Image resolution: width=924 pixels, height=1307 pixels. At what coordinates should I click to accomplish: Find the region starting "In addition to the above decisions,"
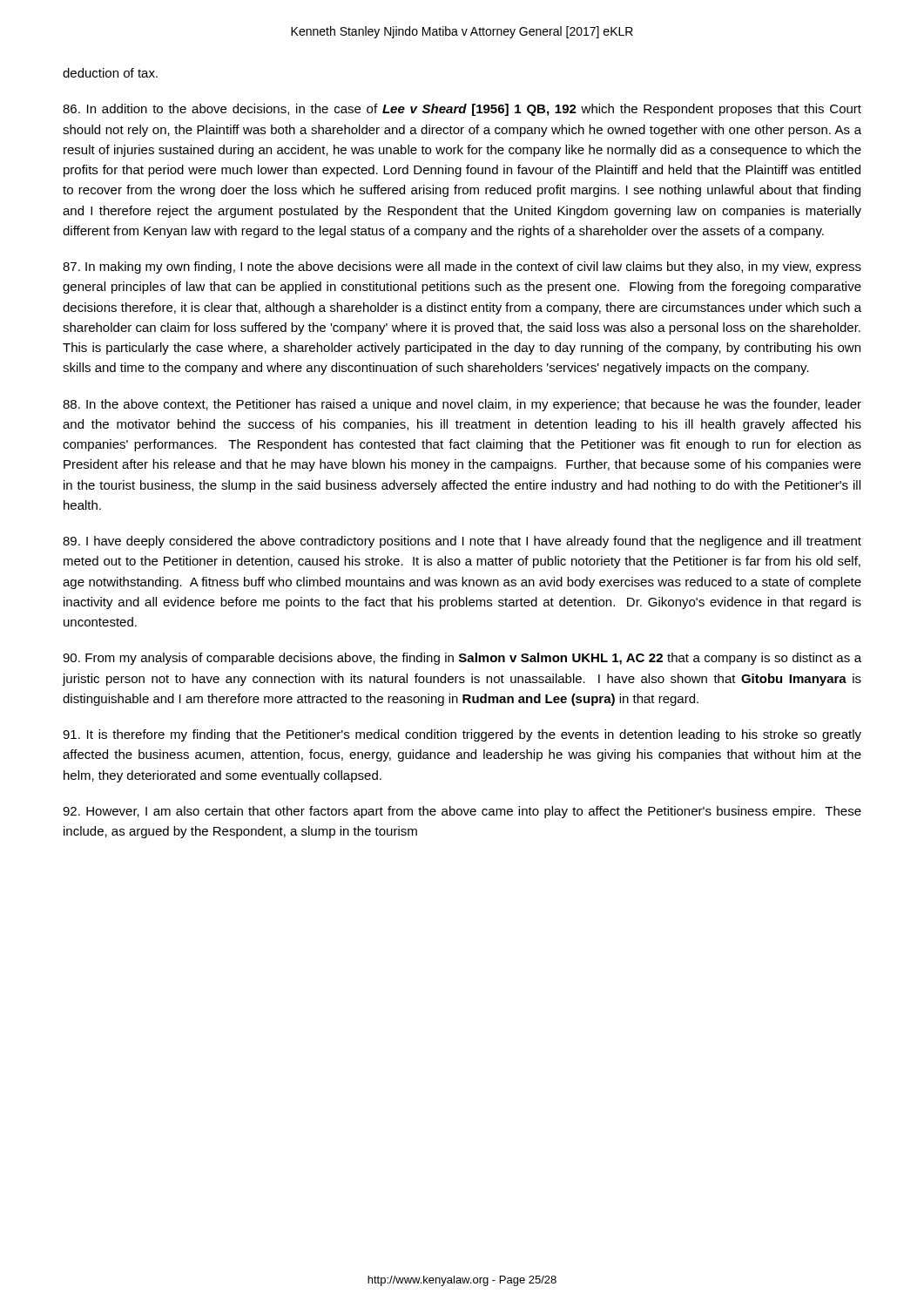462,169
